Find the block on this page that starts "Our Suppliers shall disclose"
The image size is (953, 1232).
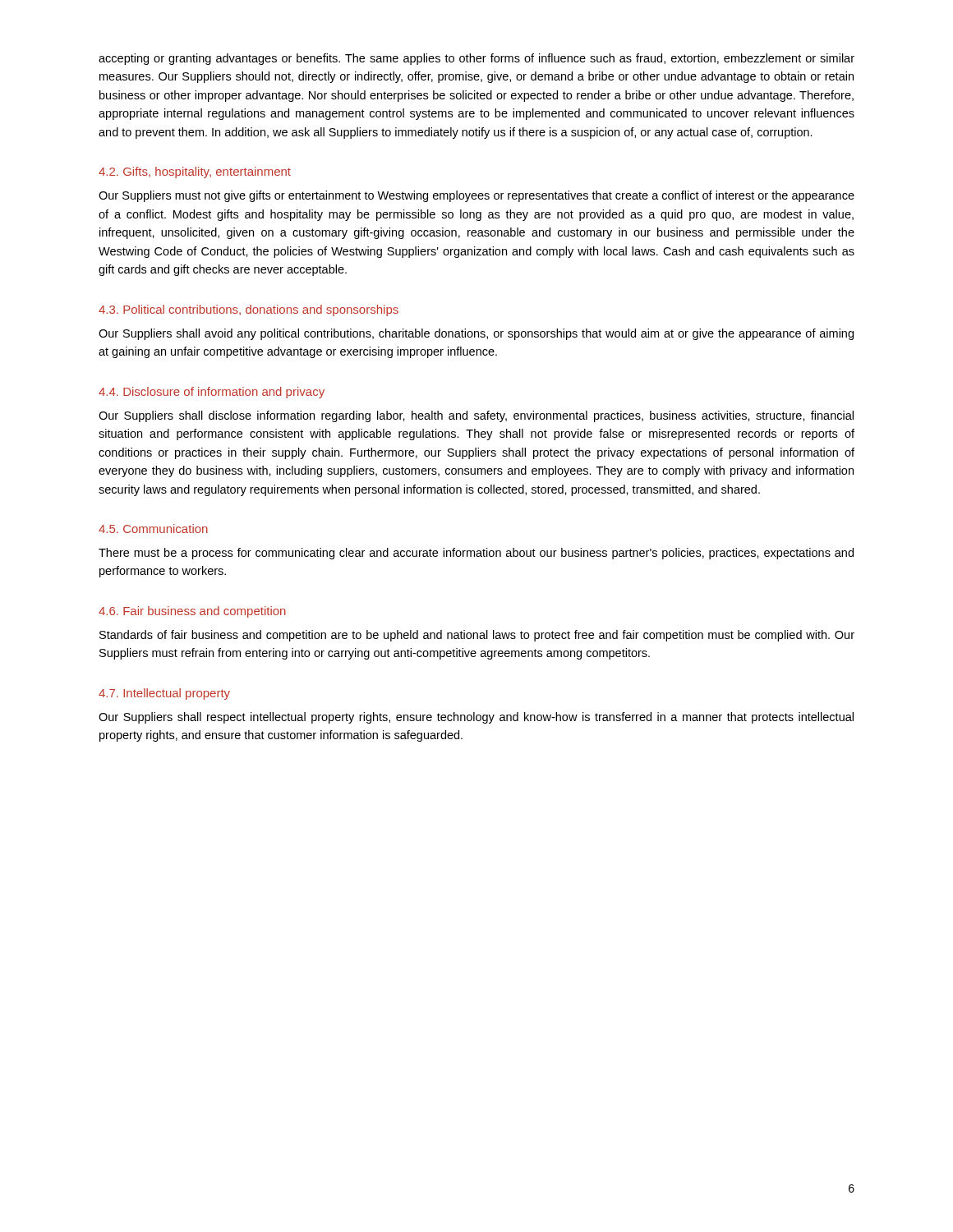[476, 452]
